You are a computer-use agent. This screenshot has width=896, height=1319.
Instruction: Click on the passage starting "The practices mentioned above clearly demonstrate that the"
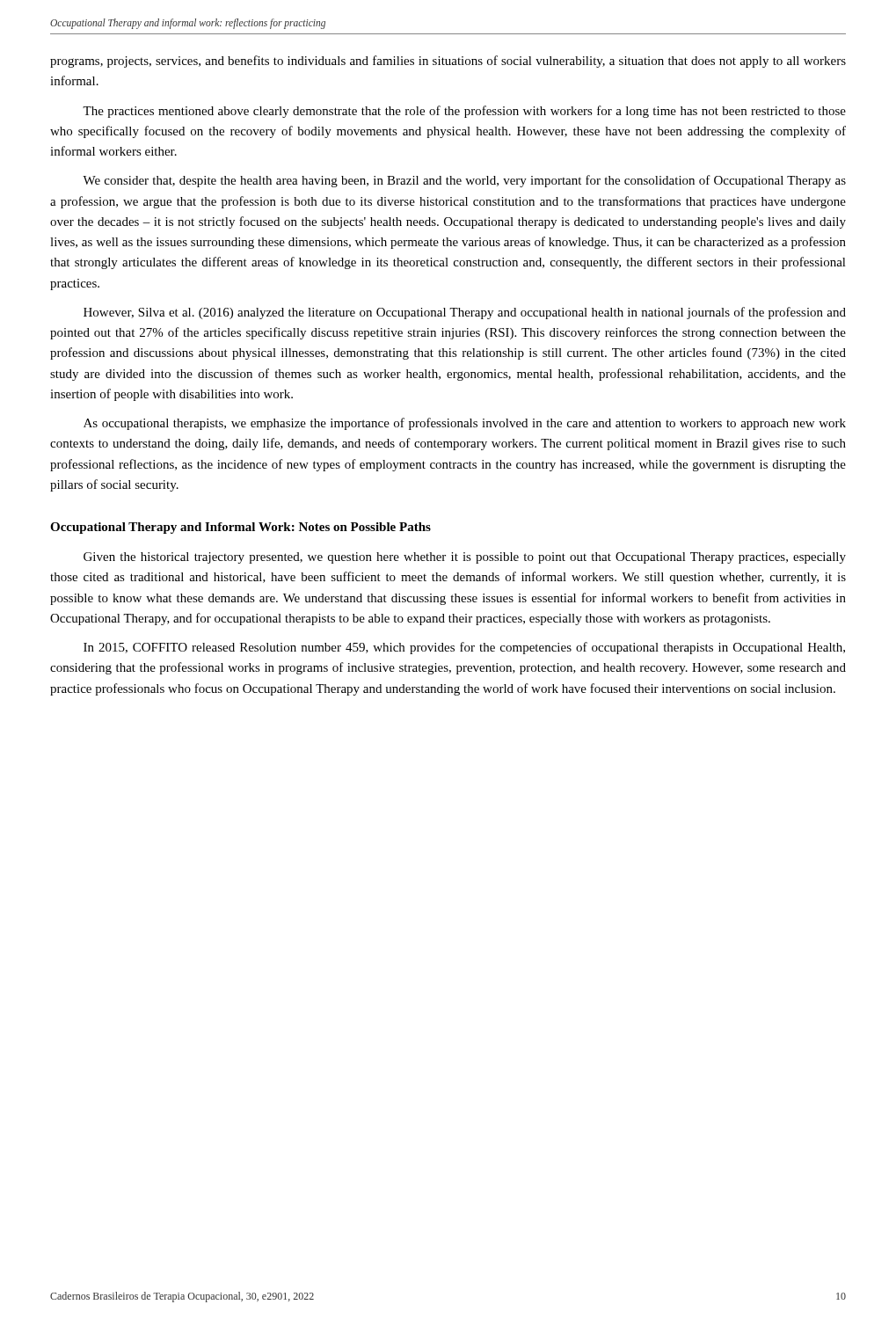tap(448, 131)
